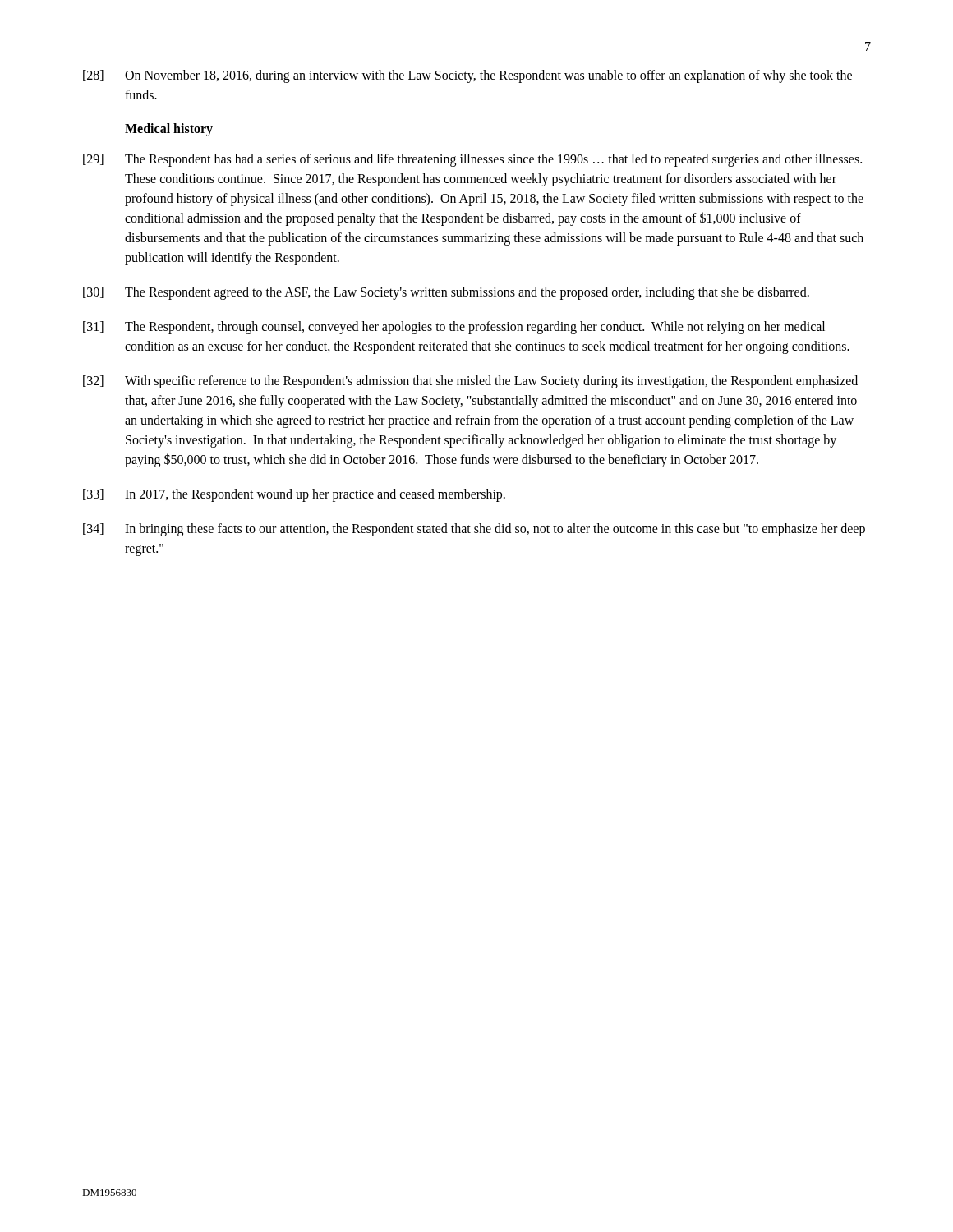The width and height of the screenshot is (953, 1232).
Task: Click on the section header with the text "Medical history"
Action: click(169, 129)
